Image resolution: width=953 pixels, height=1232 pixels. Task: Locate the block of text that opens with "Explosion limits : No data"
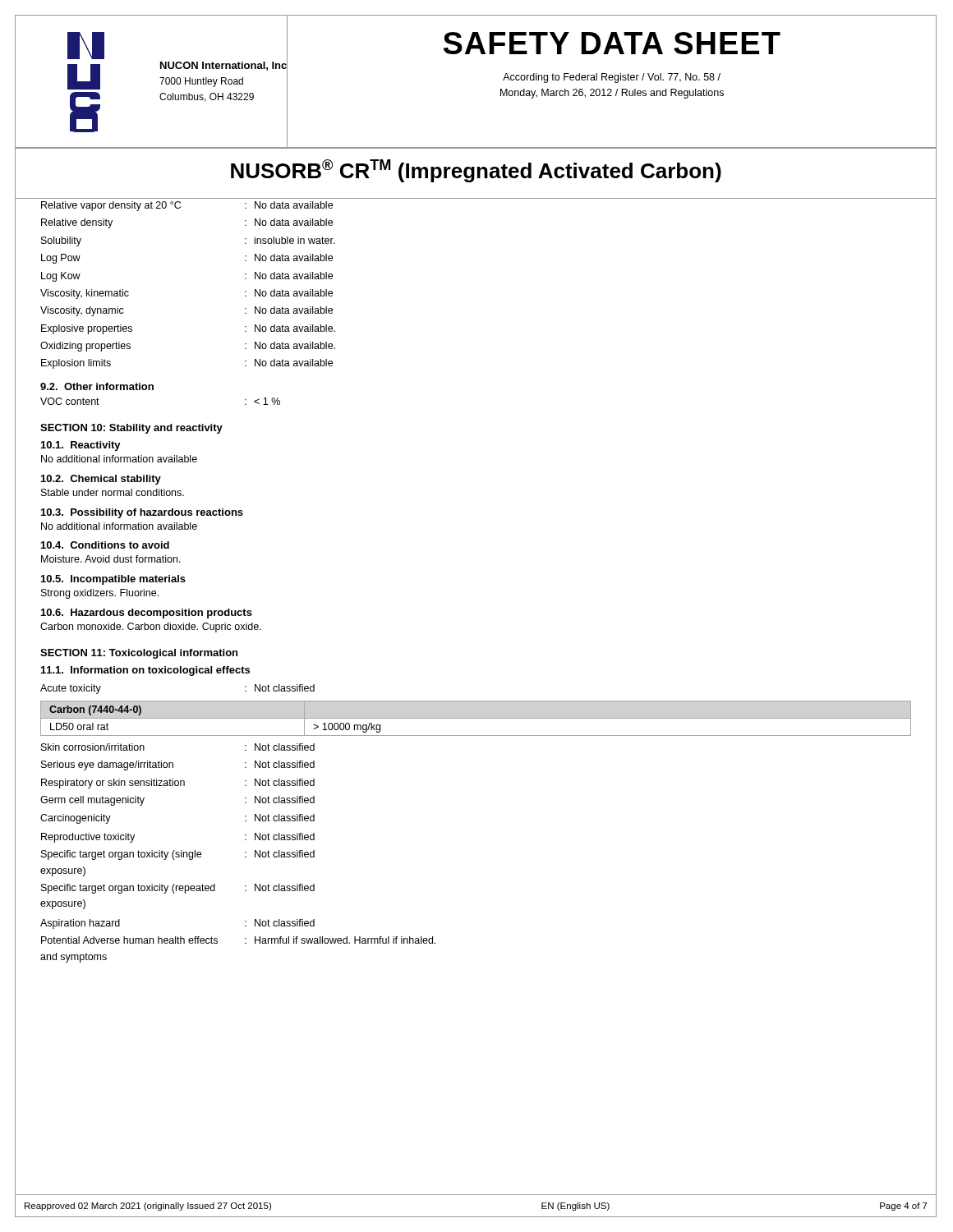tap(74, 363)
